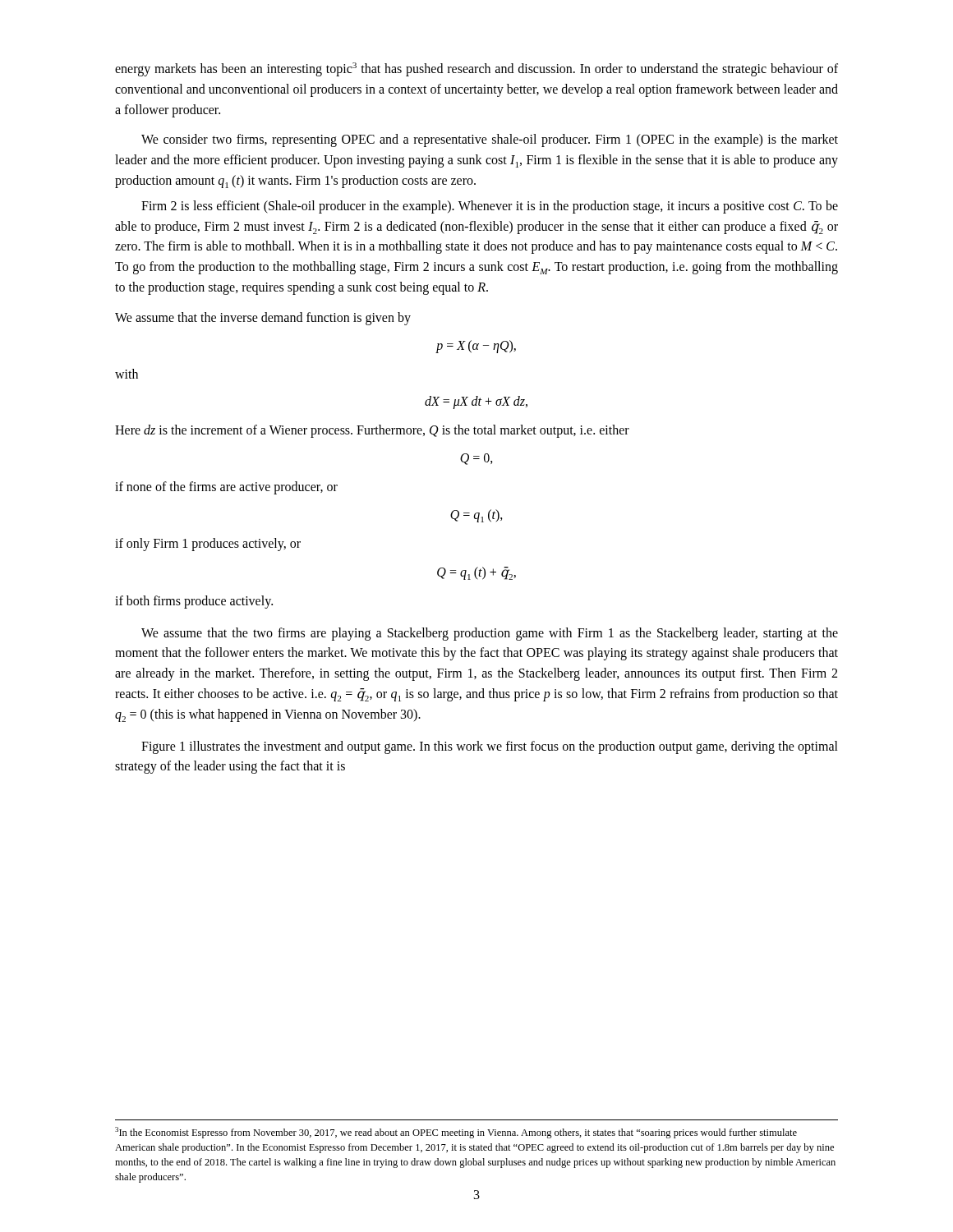The image size is (953, 1232).
Task: Click on the text block with the text "if none of the firms are active"
Action: 226,487
